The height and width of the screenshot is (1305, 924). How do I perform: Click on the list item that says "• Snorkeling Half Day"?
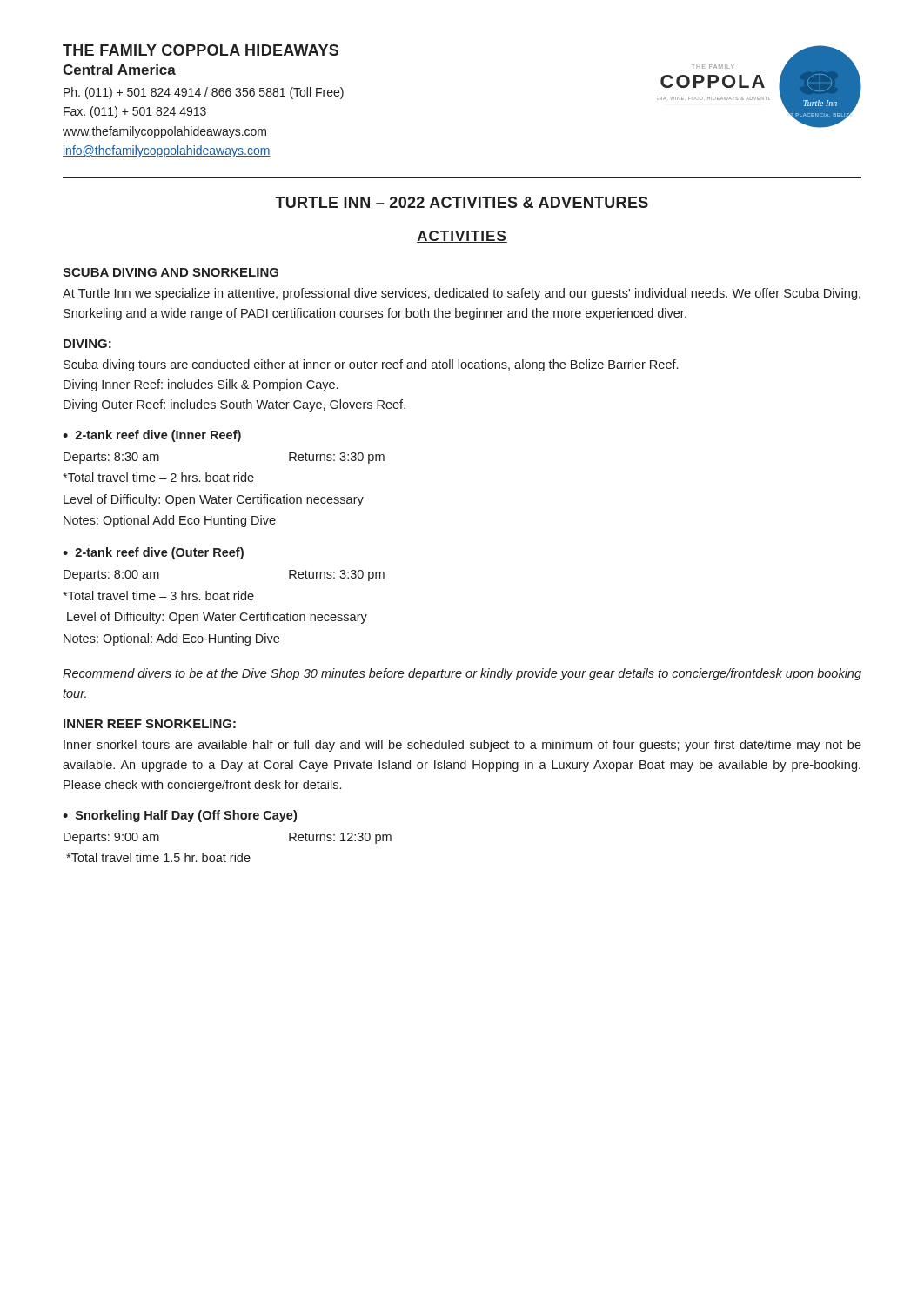[x=180, y=816]
